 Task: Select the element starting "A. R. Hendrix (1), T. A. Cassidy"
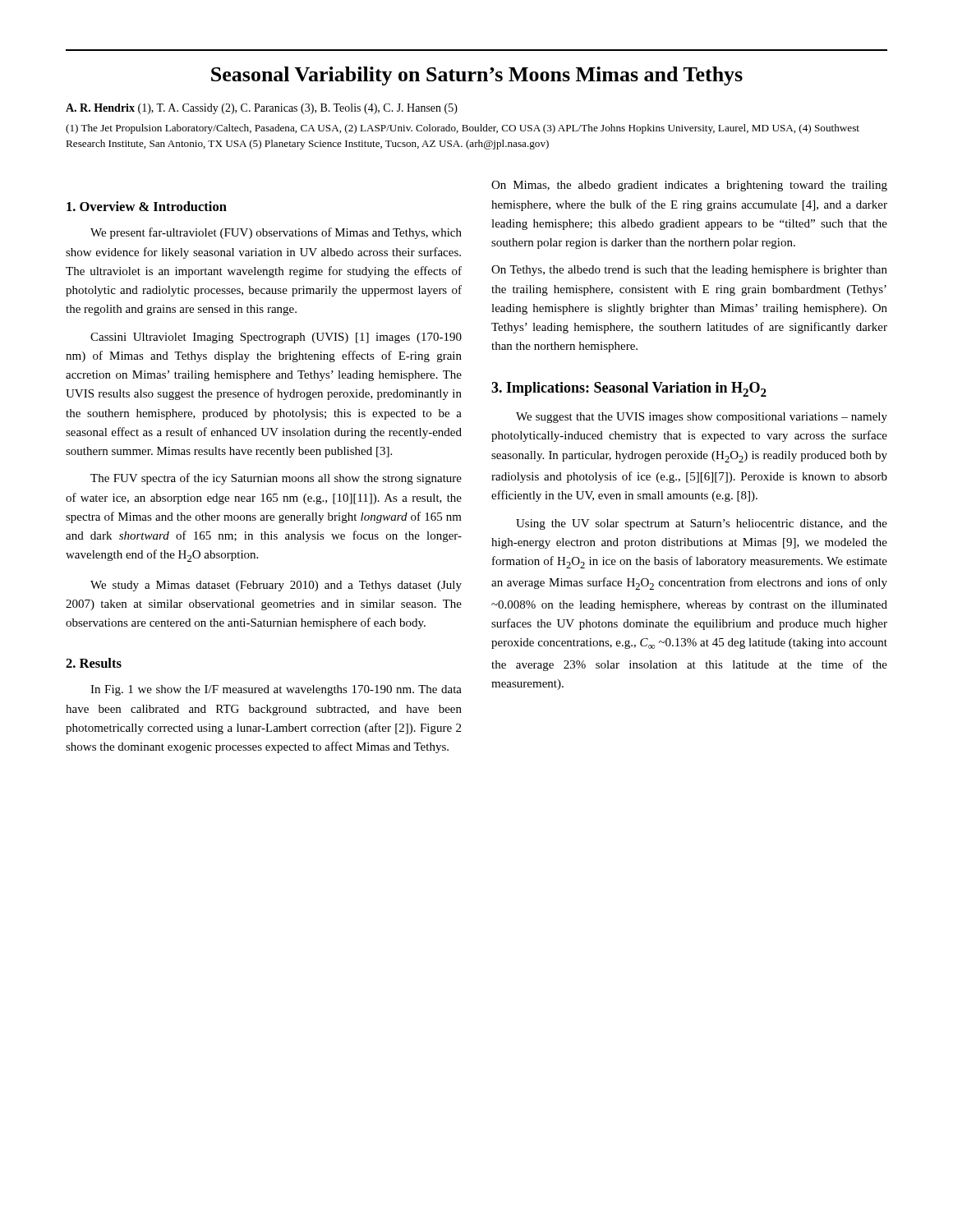pyautogui.click(x=262, y=108)
